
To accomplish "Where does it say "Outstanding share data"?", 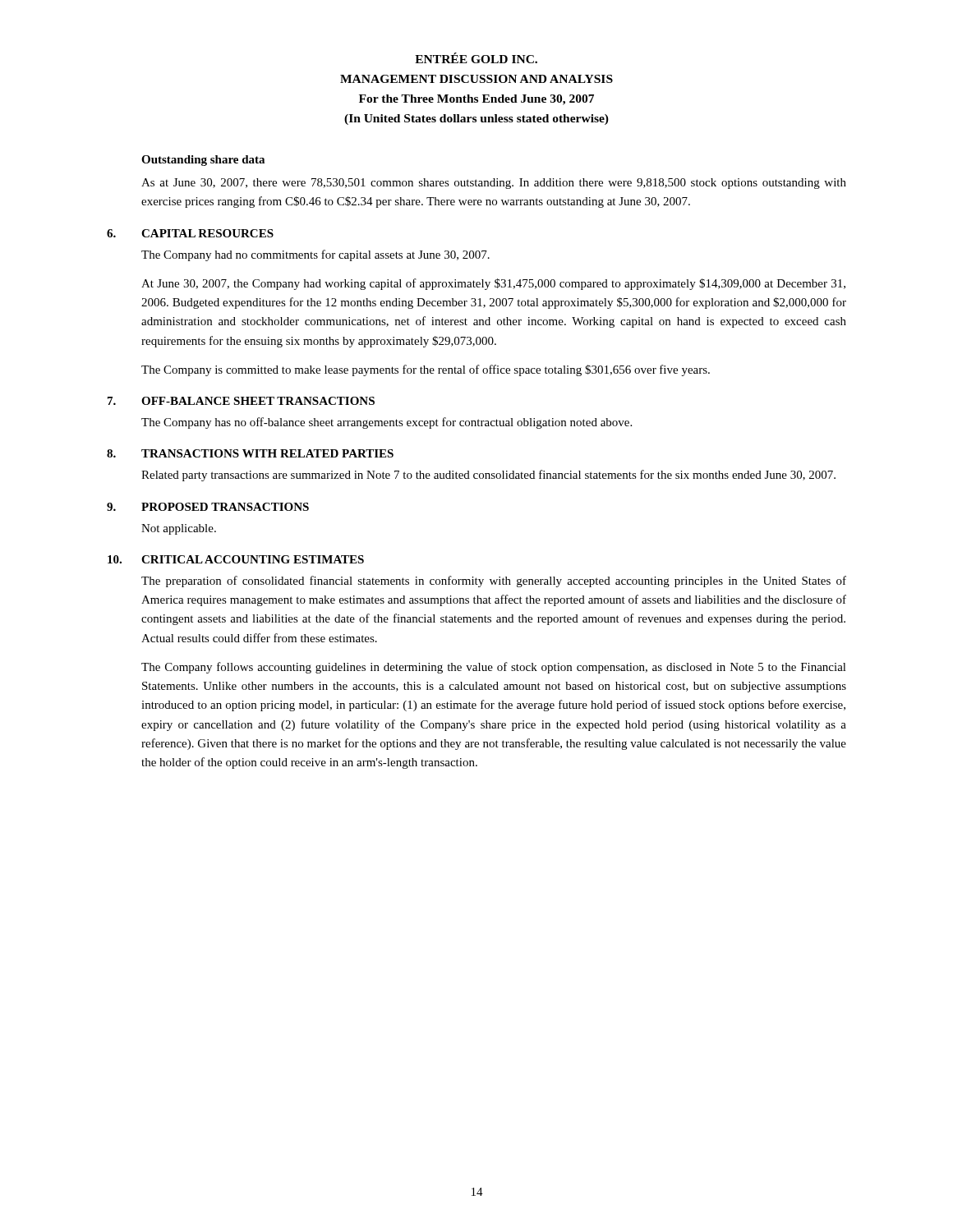I will tap(203, 159).
